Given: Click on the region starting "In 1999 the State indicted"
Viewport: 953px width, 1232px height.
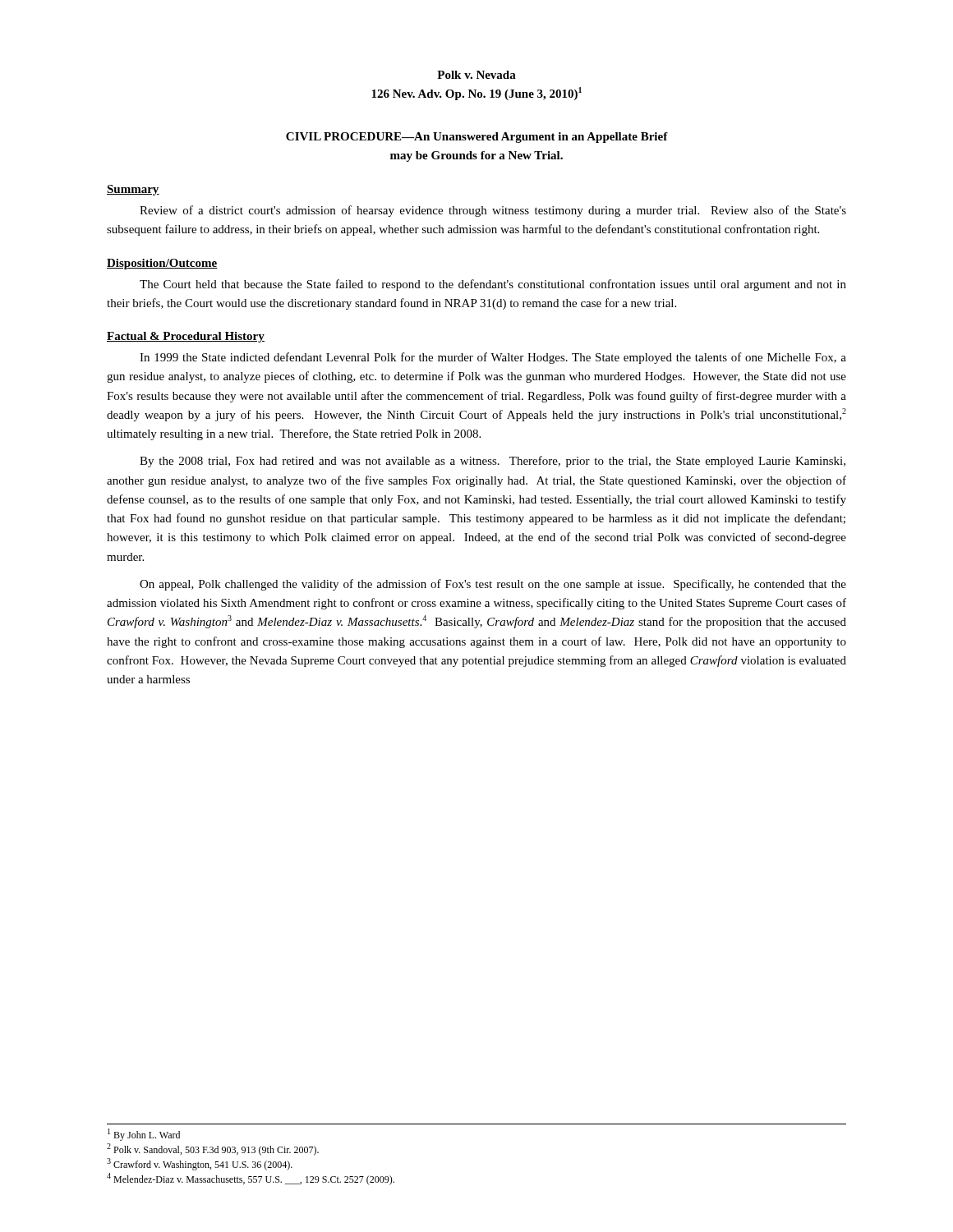Looking at the screenshot, I should pyautogui.click(x=476, y=396).
